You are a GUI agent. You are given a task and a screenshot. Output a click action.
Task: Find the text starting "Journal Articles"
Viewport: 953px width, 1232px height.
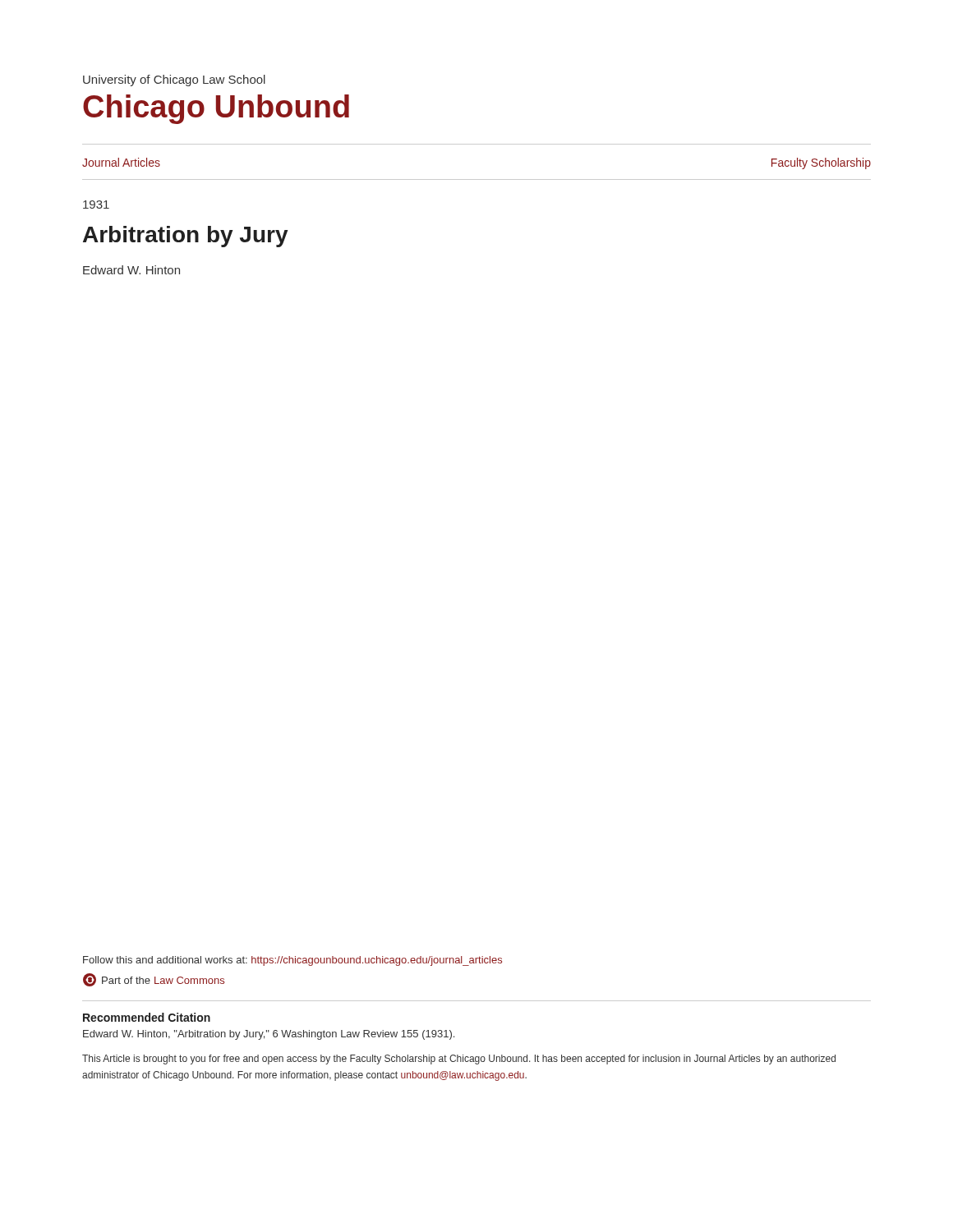pyautogui.click(x=121, y=163)
